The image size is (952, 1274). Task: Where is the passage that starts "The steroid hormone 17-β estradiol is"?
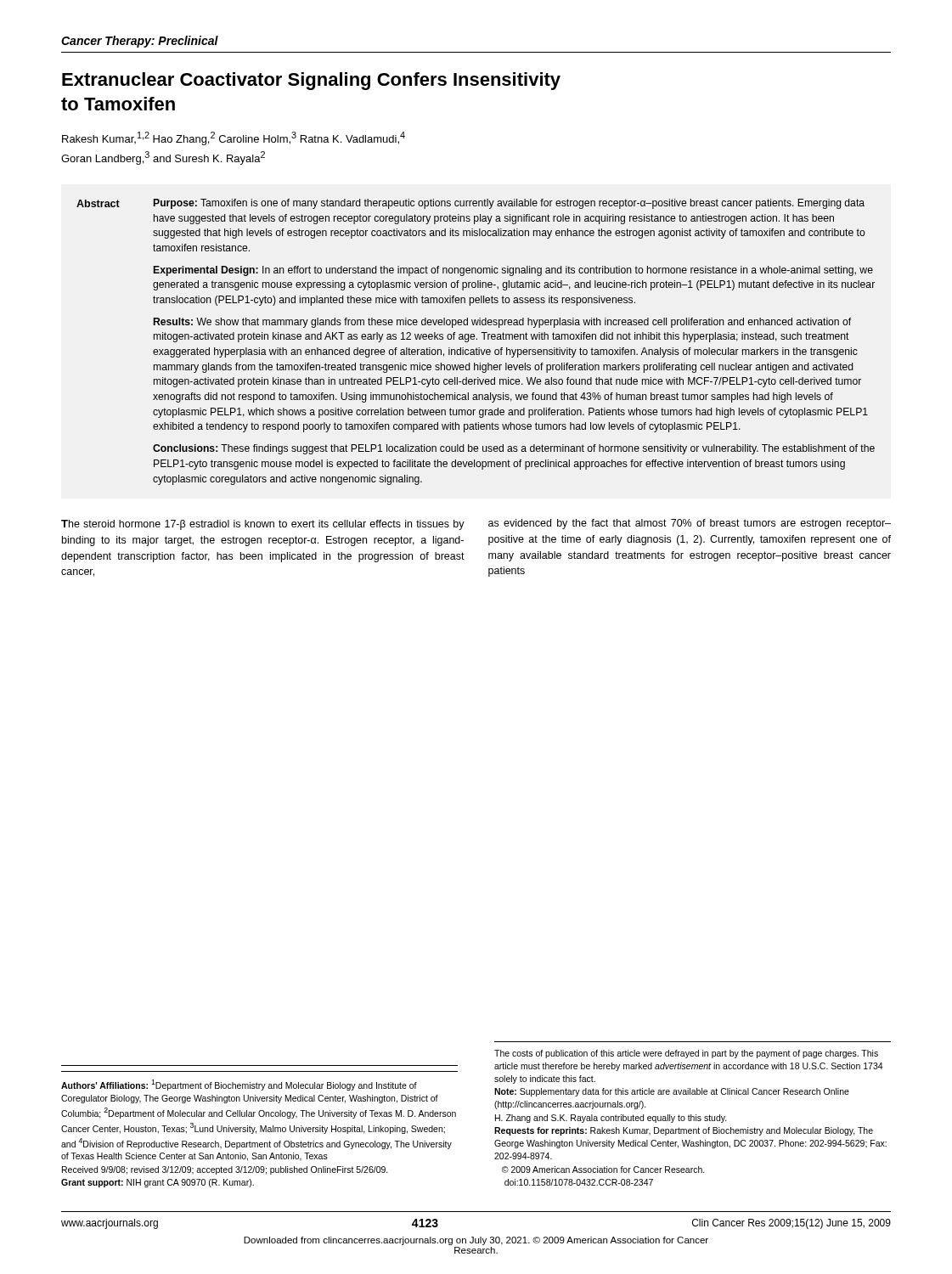pos(263,548)
